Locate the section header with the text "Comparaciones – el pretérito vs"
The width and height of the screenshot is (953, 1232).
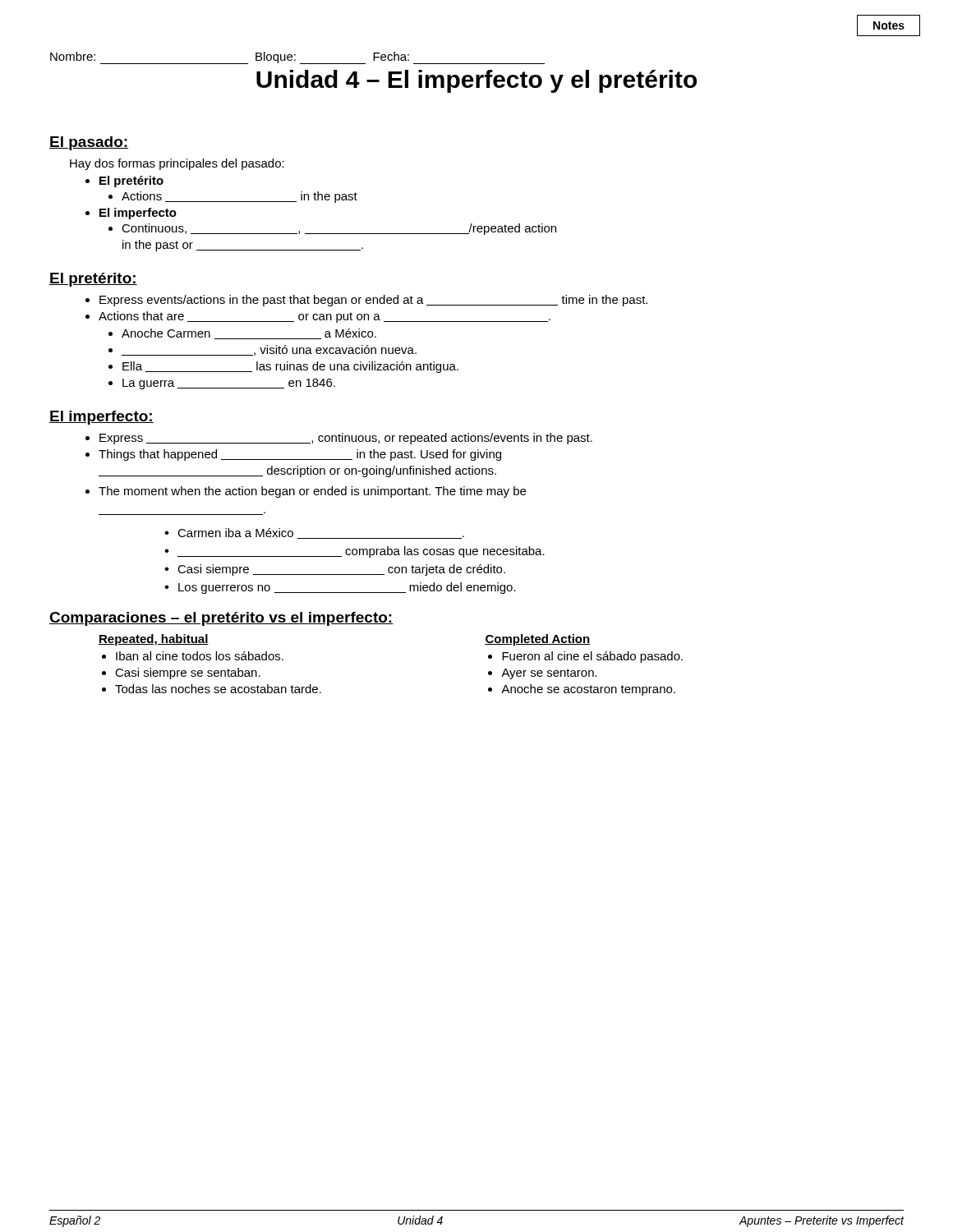tap(221, 617)
